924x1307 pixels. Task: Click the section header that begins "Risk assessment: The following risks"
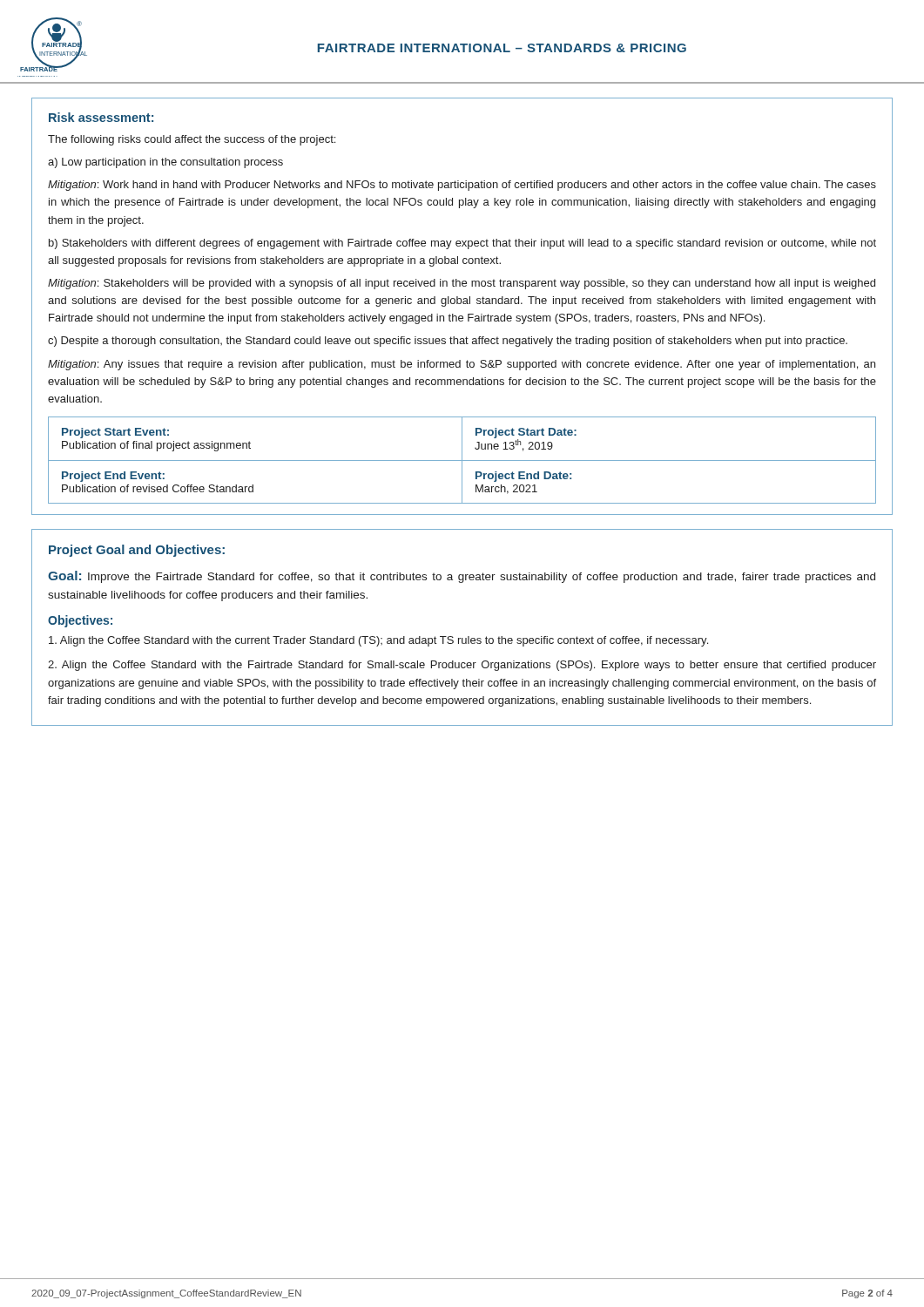coord(462,307)
